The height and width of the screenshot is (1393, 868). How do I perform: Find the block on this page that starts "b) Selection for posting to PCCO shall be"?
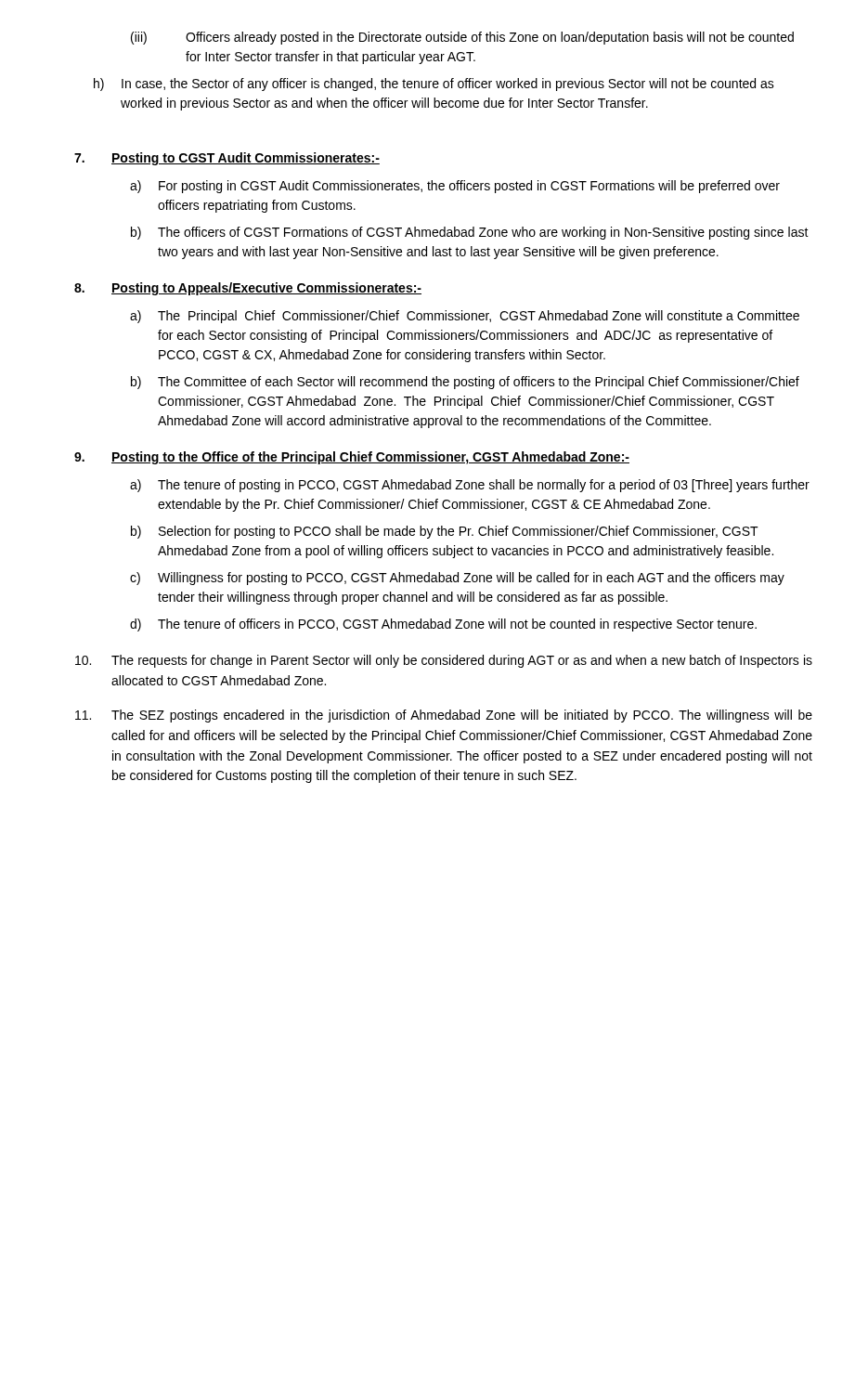coord(471,541)
